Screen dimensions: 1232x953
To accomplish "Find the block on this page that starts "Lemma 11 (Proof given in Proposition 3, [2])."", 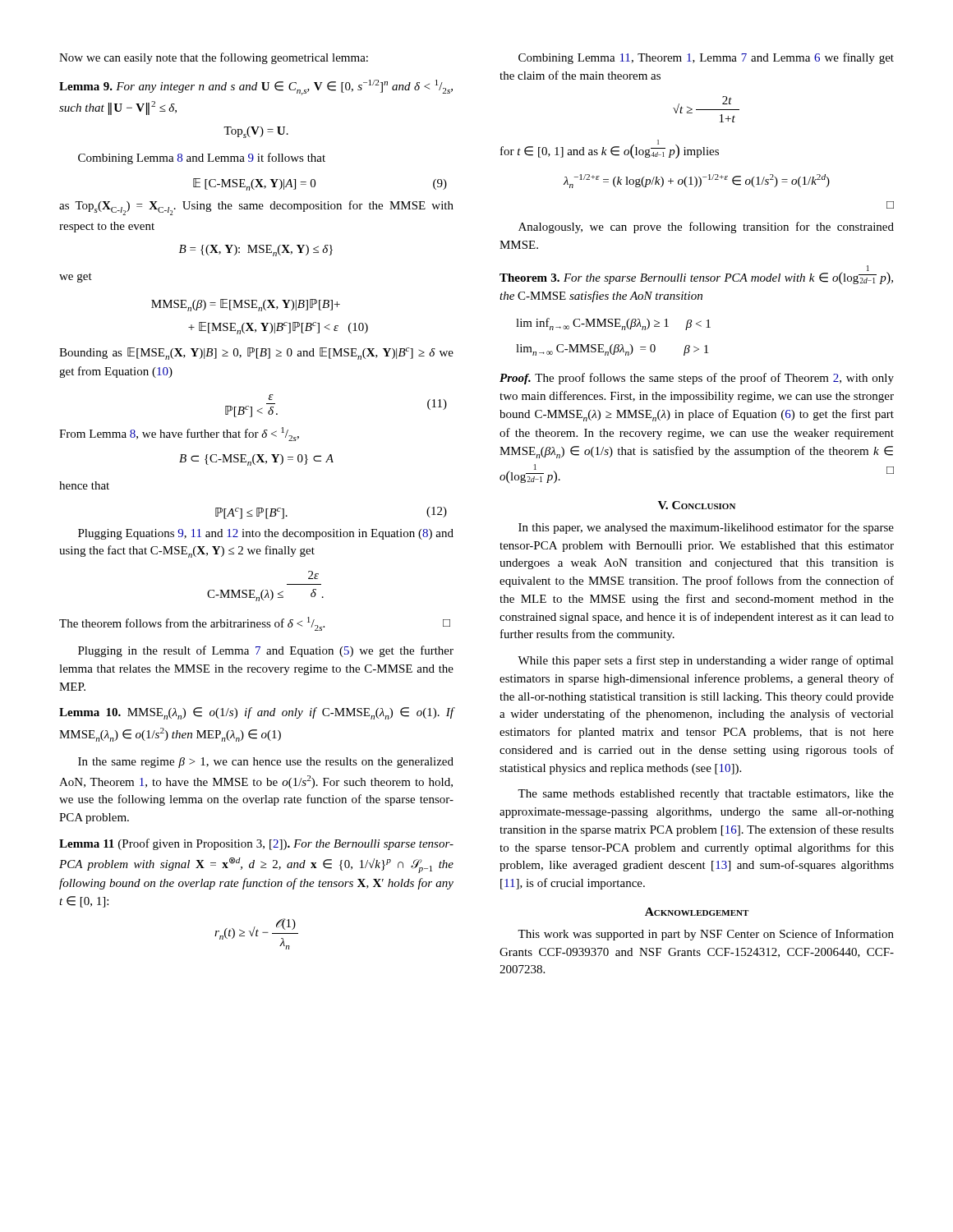I will coord(256,895).
